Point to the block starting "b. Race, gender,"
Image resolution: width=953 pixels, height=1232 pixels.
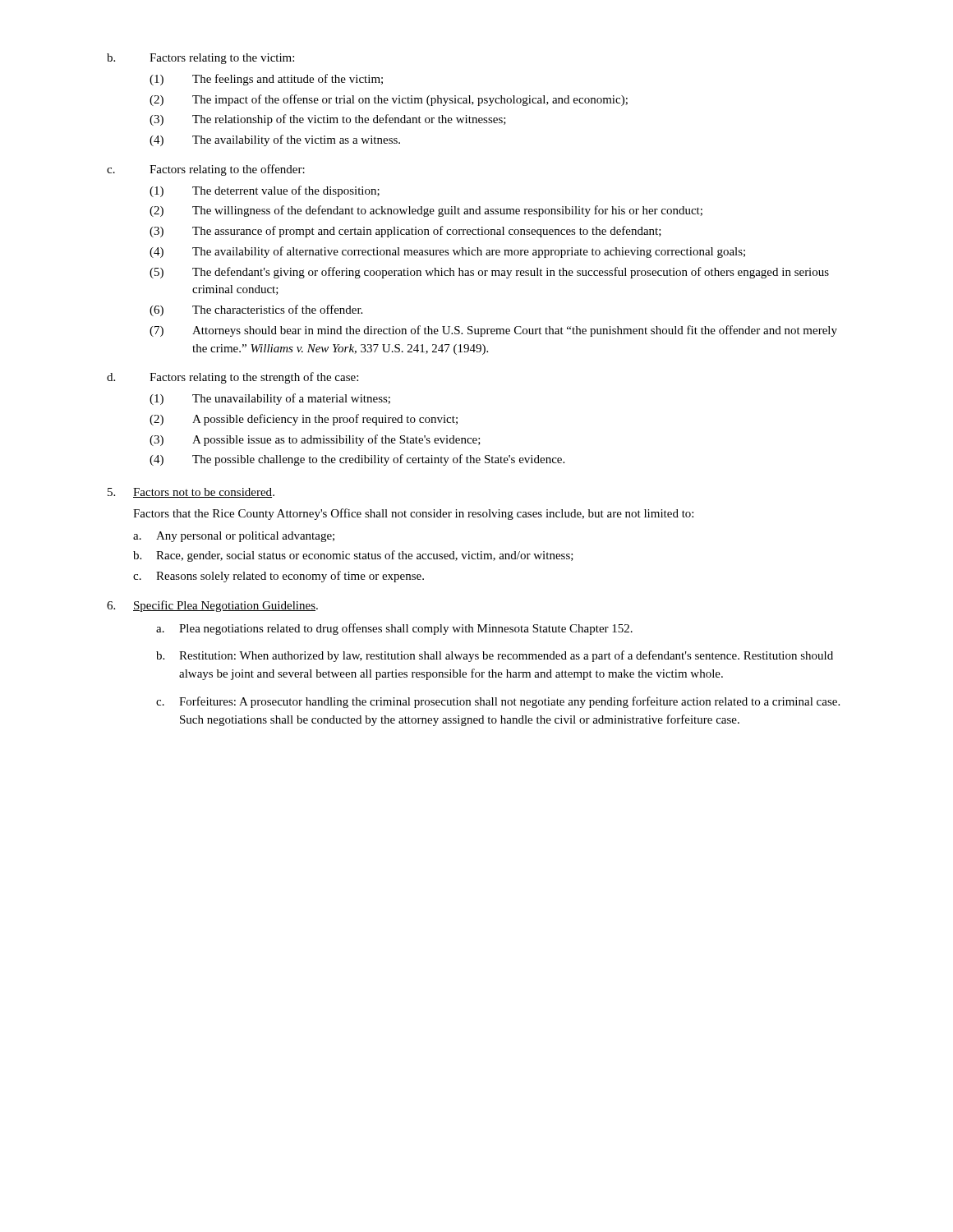490,556
